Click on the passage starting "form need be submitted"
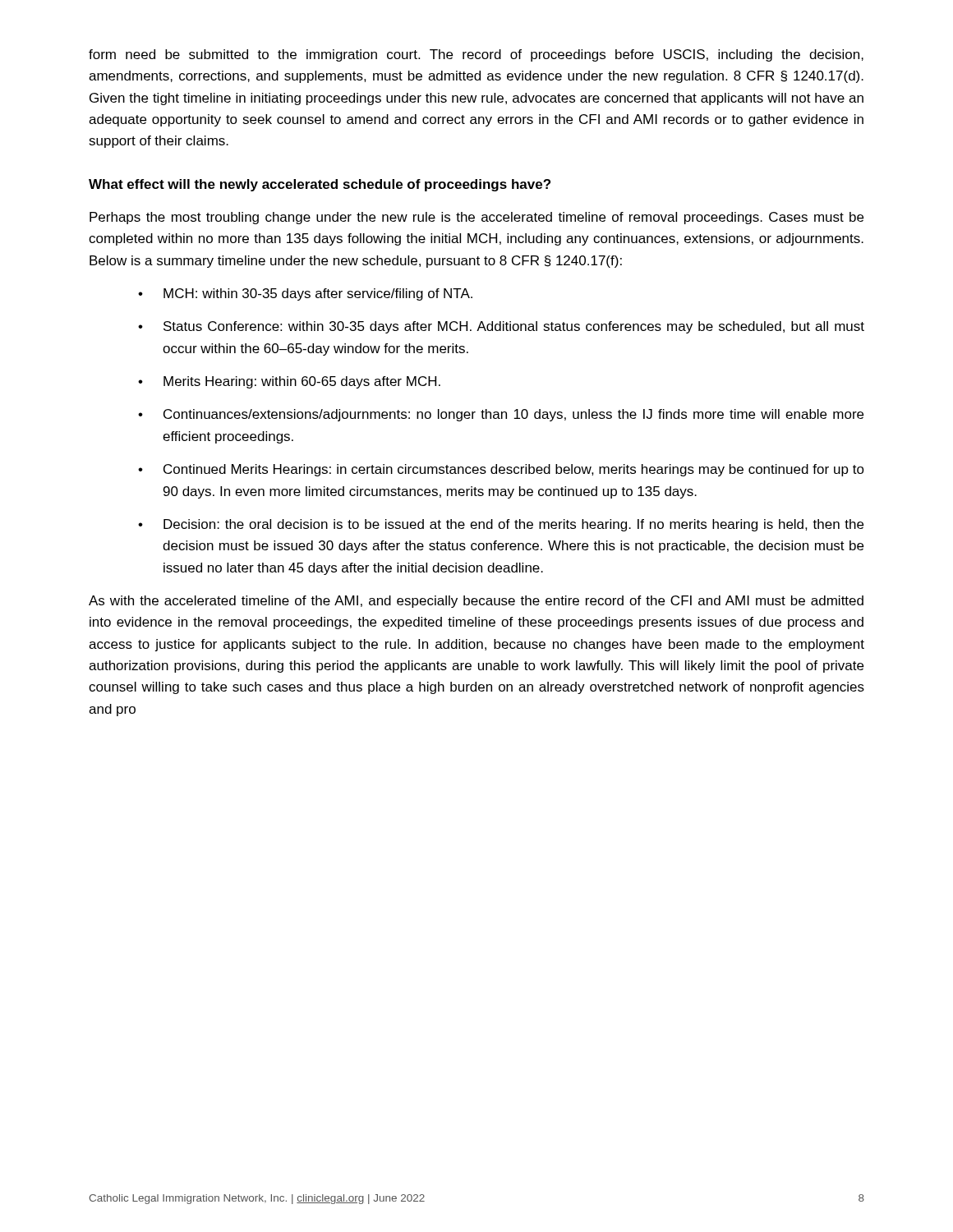This screenshot has height=1232, width=953. 476,98
